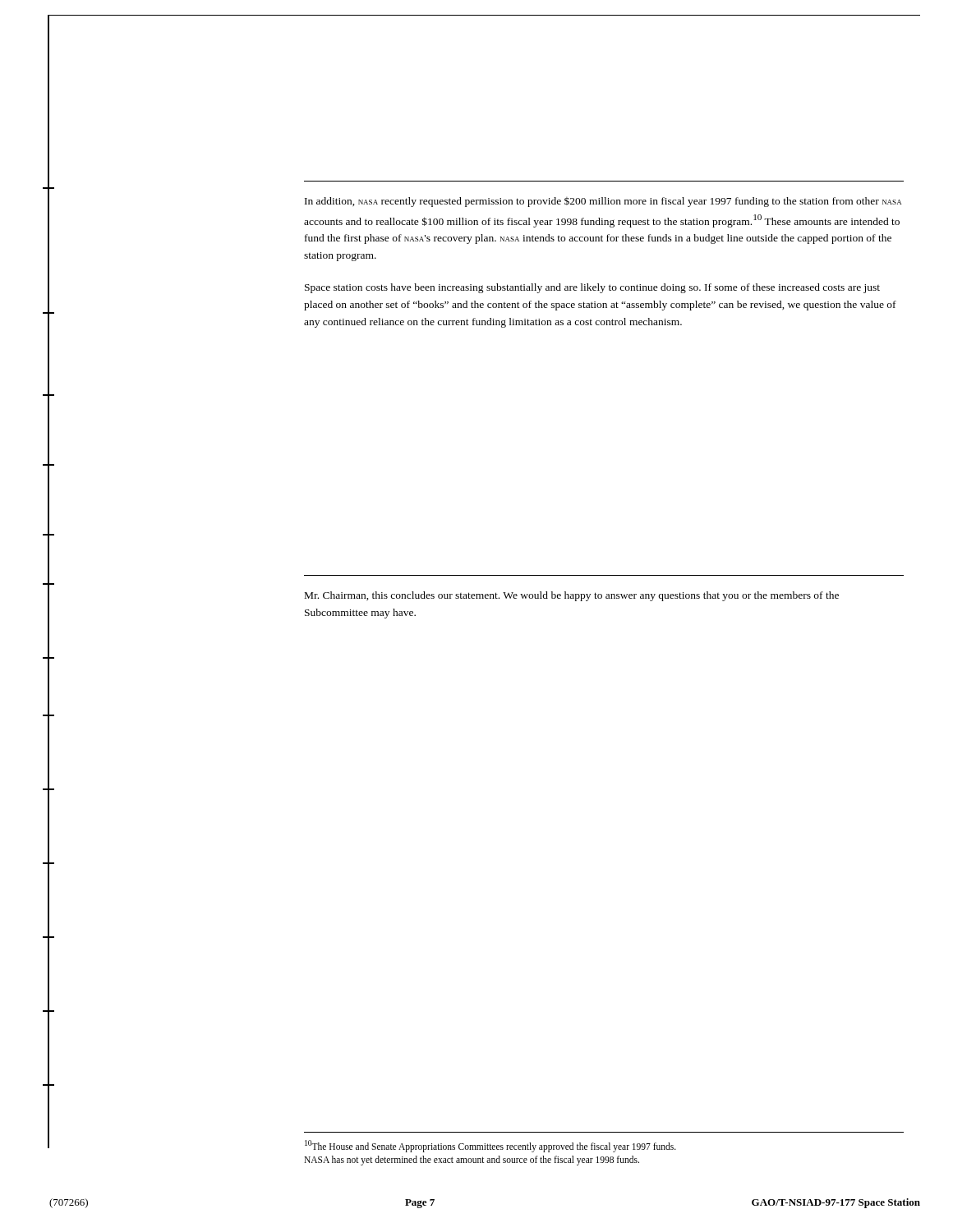Select the text block that reads "Space station costs have been increasing"
Image resolution: width=953 pixels, height=1232 pixels.
pos(600,304)
